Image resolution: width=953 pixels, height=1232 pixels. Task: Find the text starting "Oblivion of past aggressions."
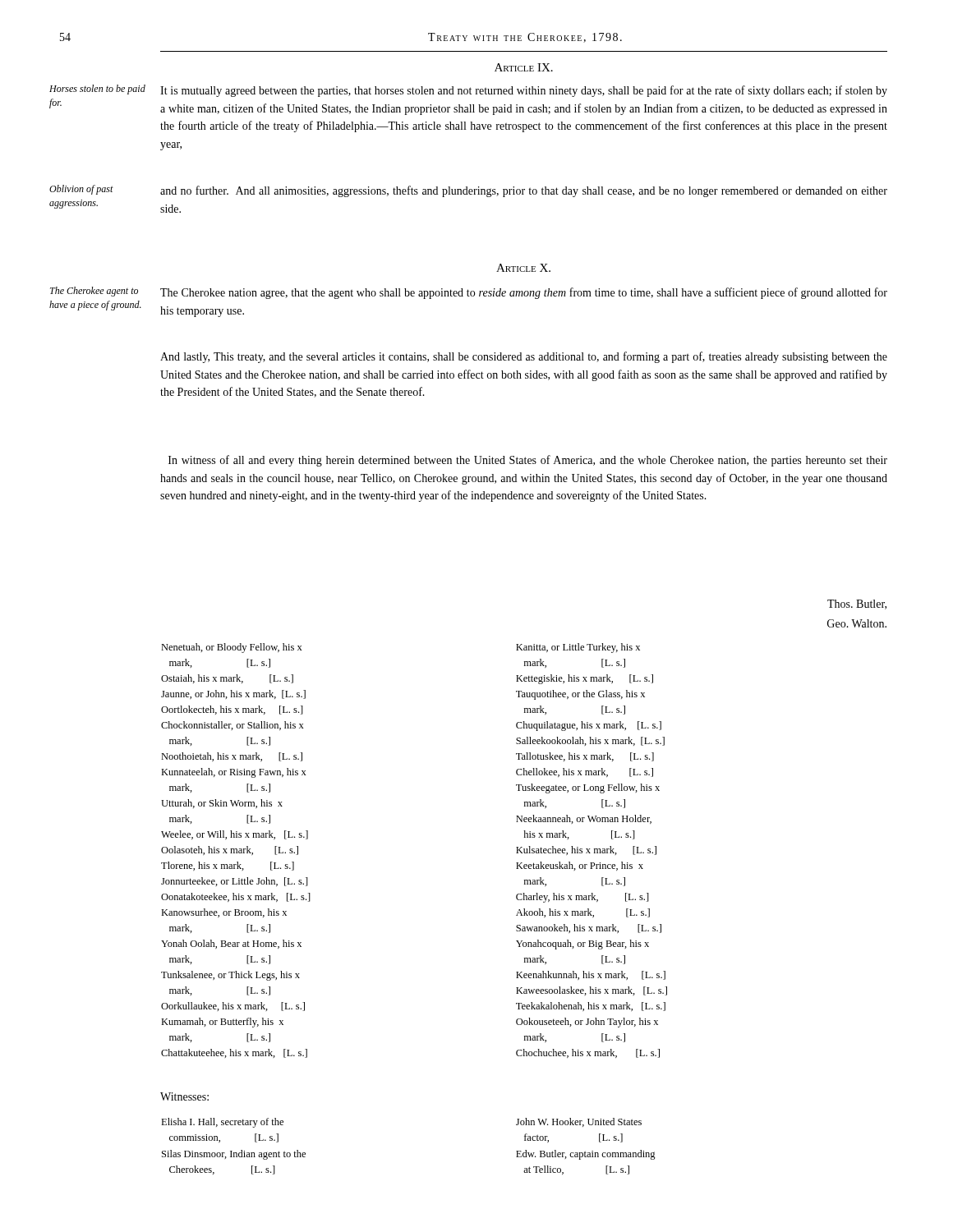point(81,196)
